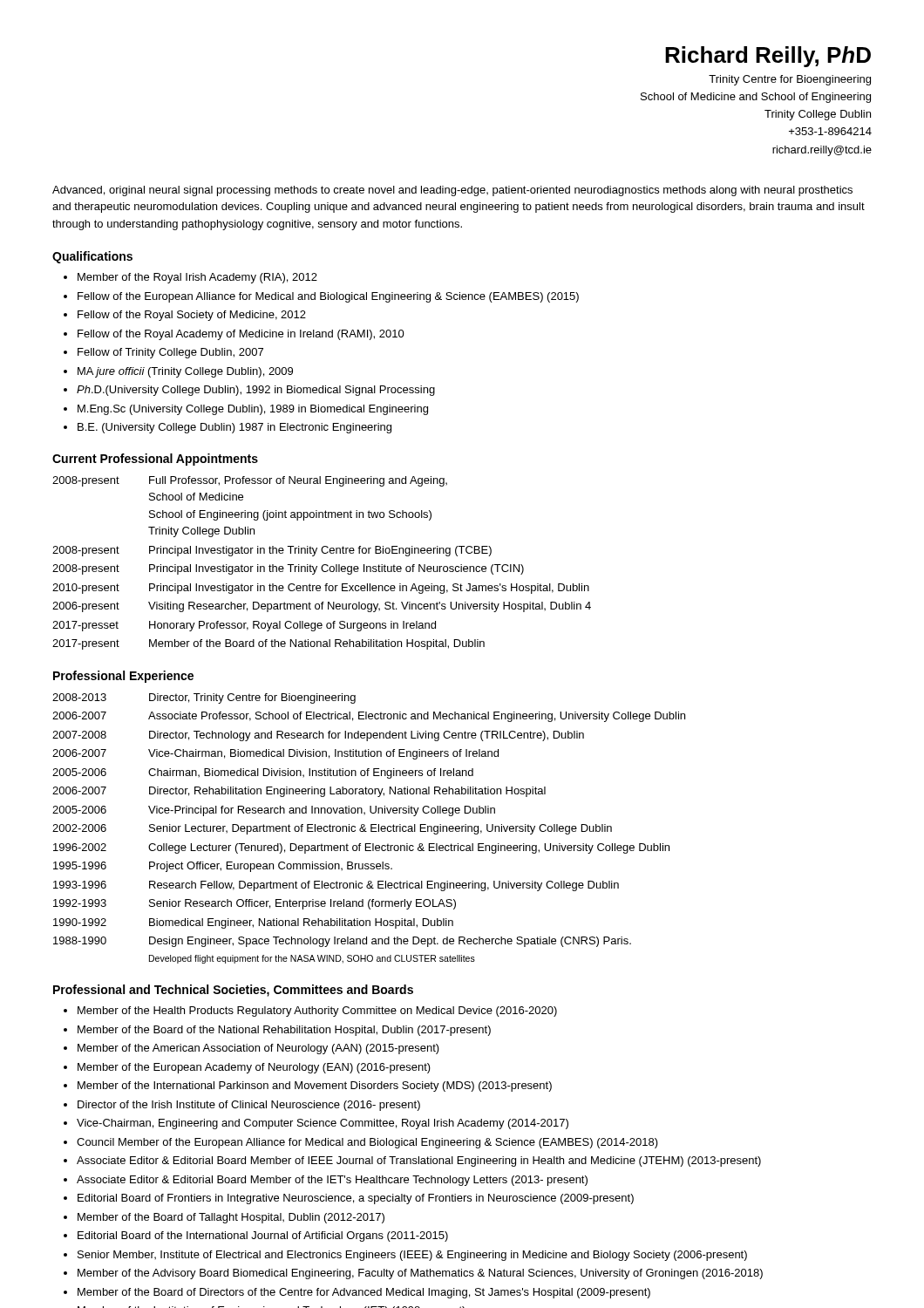Locate the list item that reads "Member of the Health Products Regulatory Authority"
The image size is (924, 1308).
pos(317,1010)
